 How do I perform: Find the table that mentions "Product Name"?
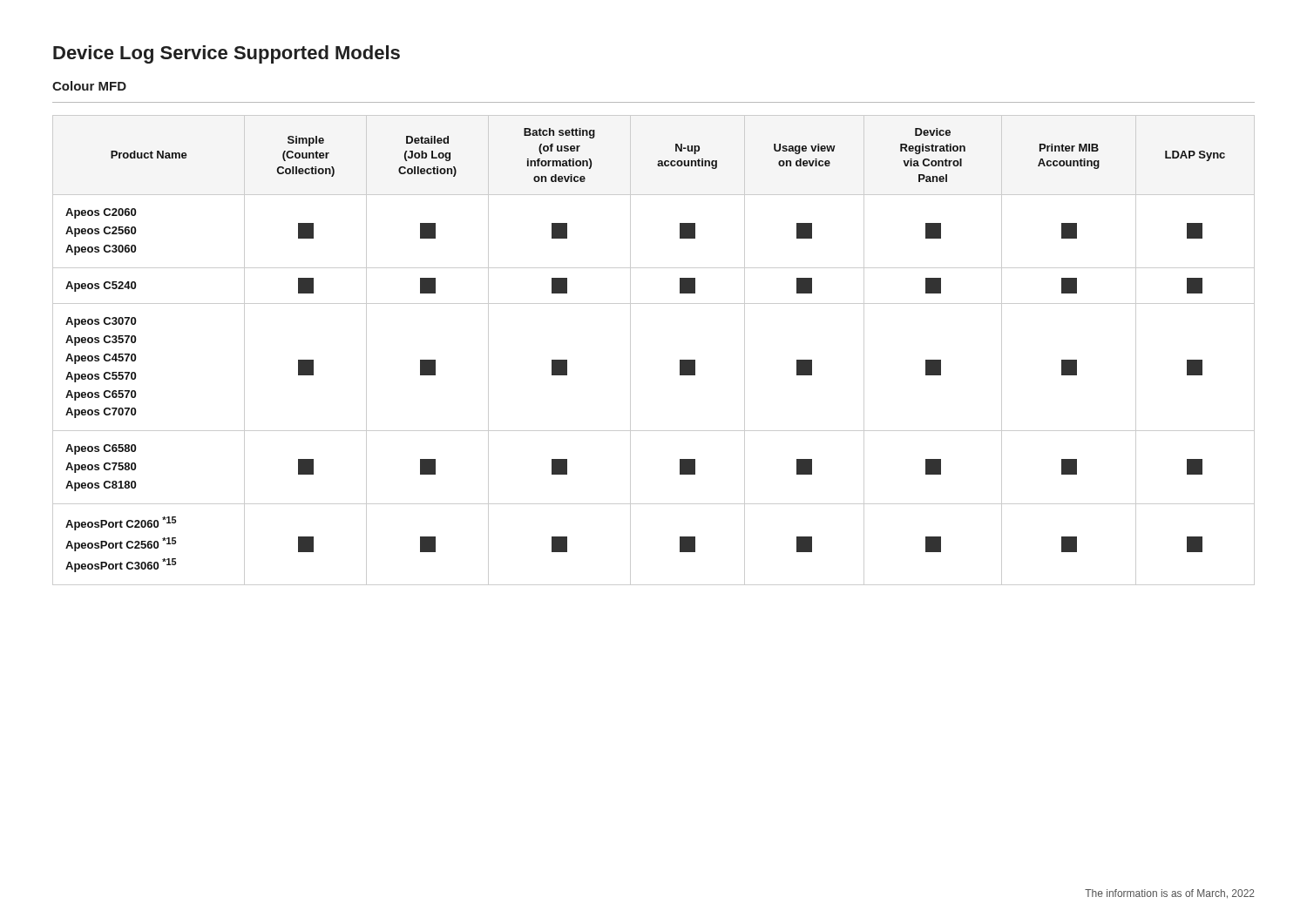654,350
